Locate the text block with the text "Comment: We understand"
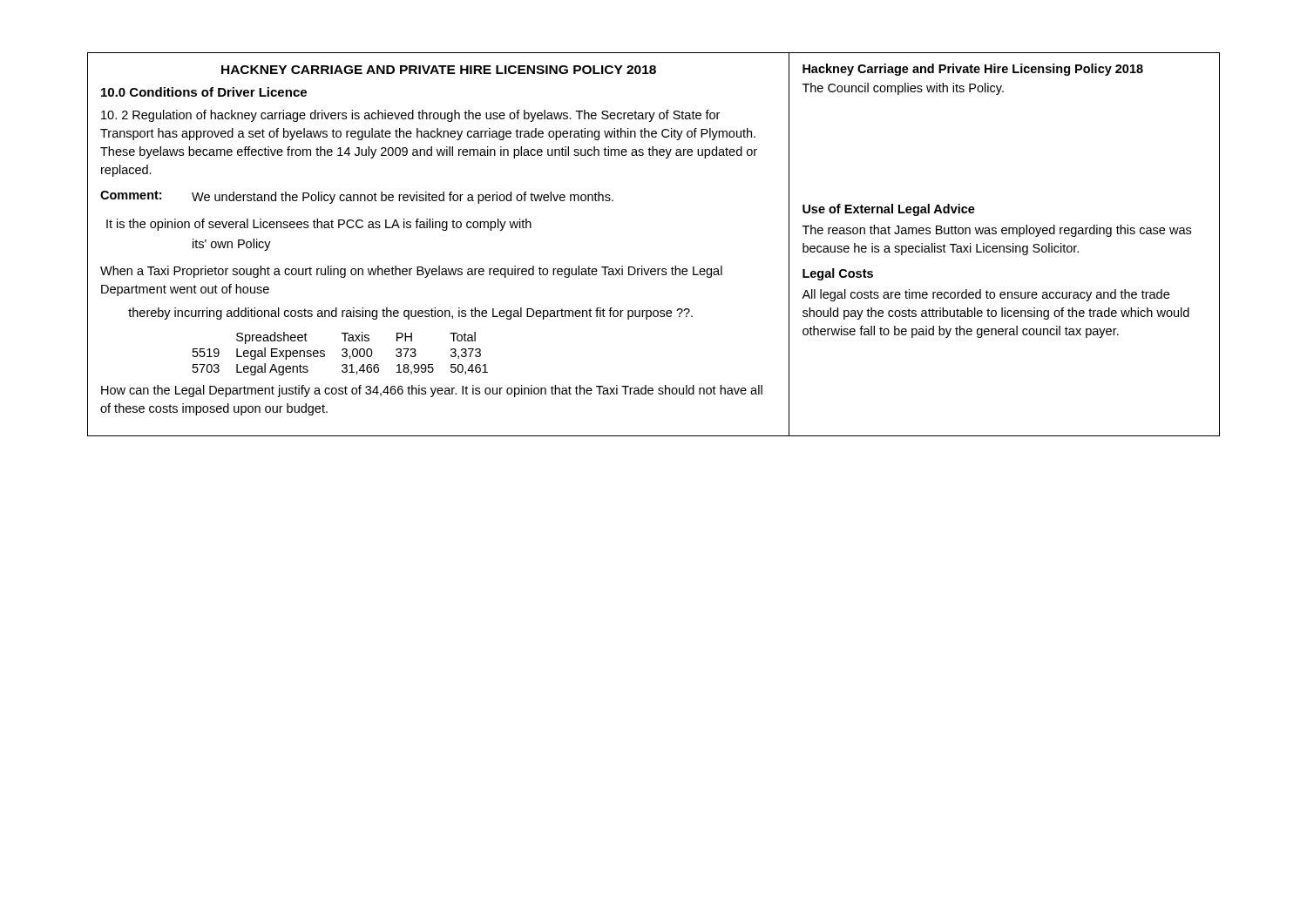The width and height of the screenshot is (1307, 924). coord(357,197)
